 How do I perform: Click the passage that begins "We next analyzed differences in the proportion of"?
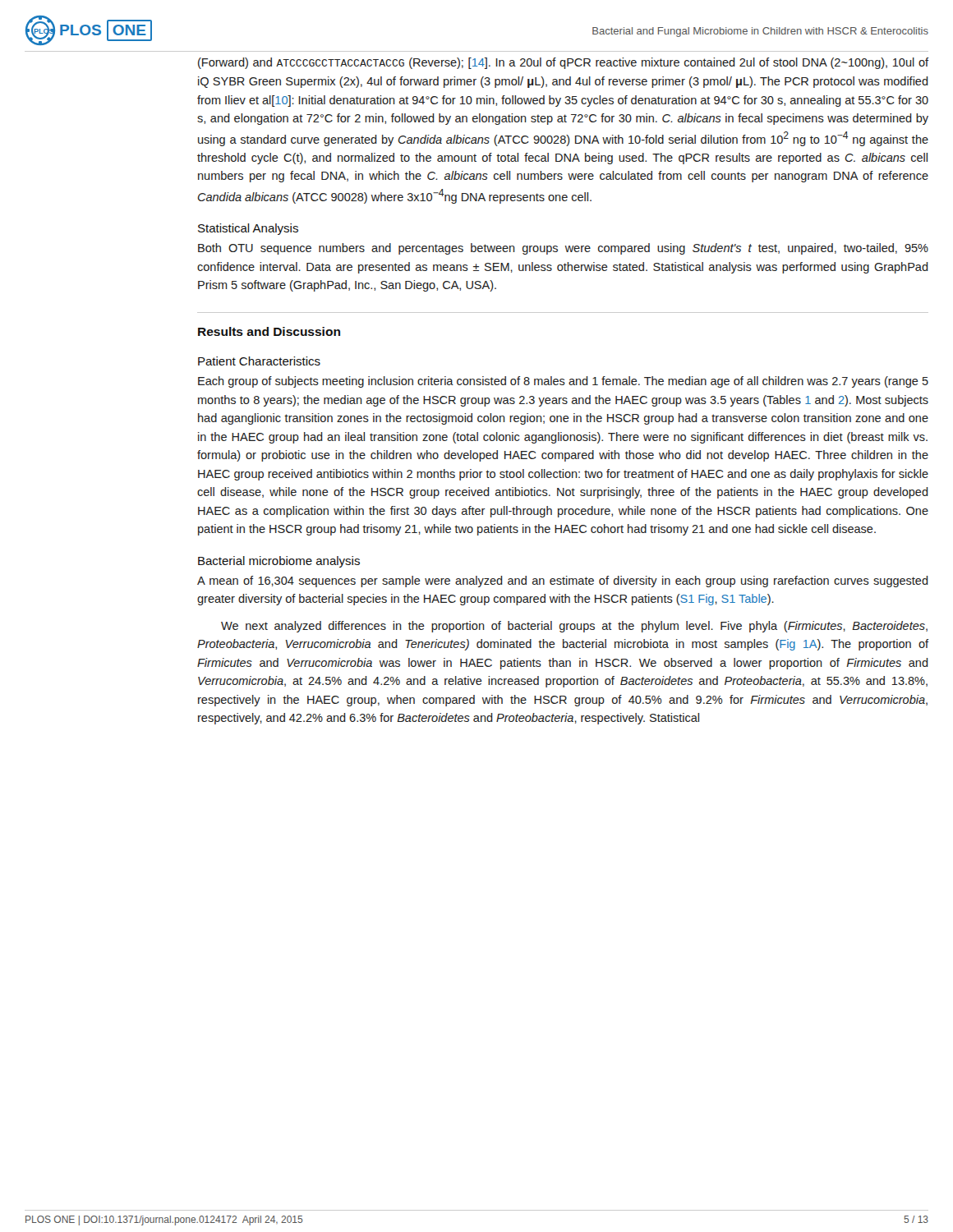563,672
